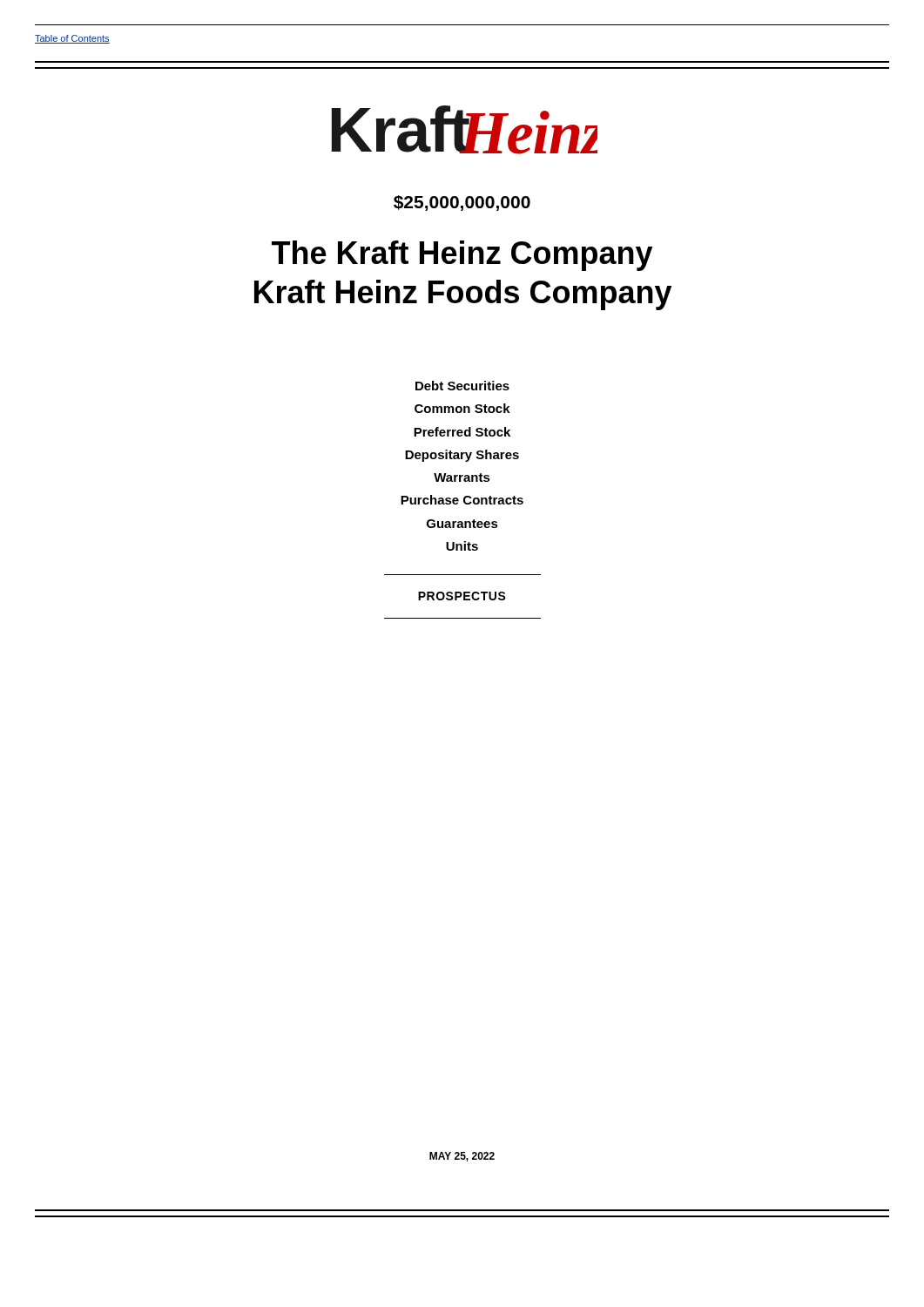Locate the logo
This screenshot has width=924, height=1307.
pos(462,130)
